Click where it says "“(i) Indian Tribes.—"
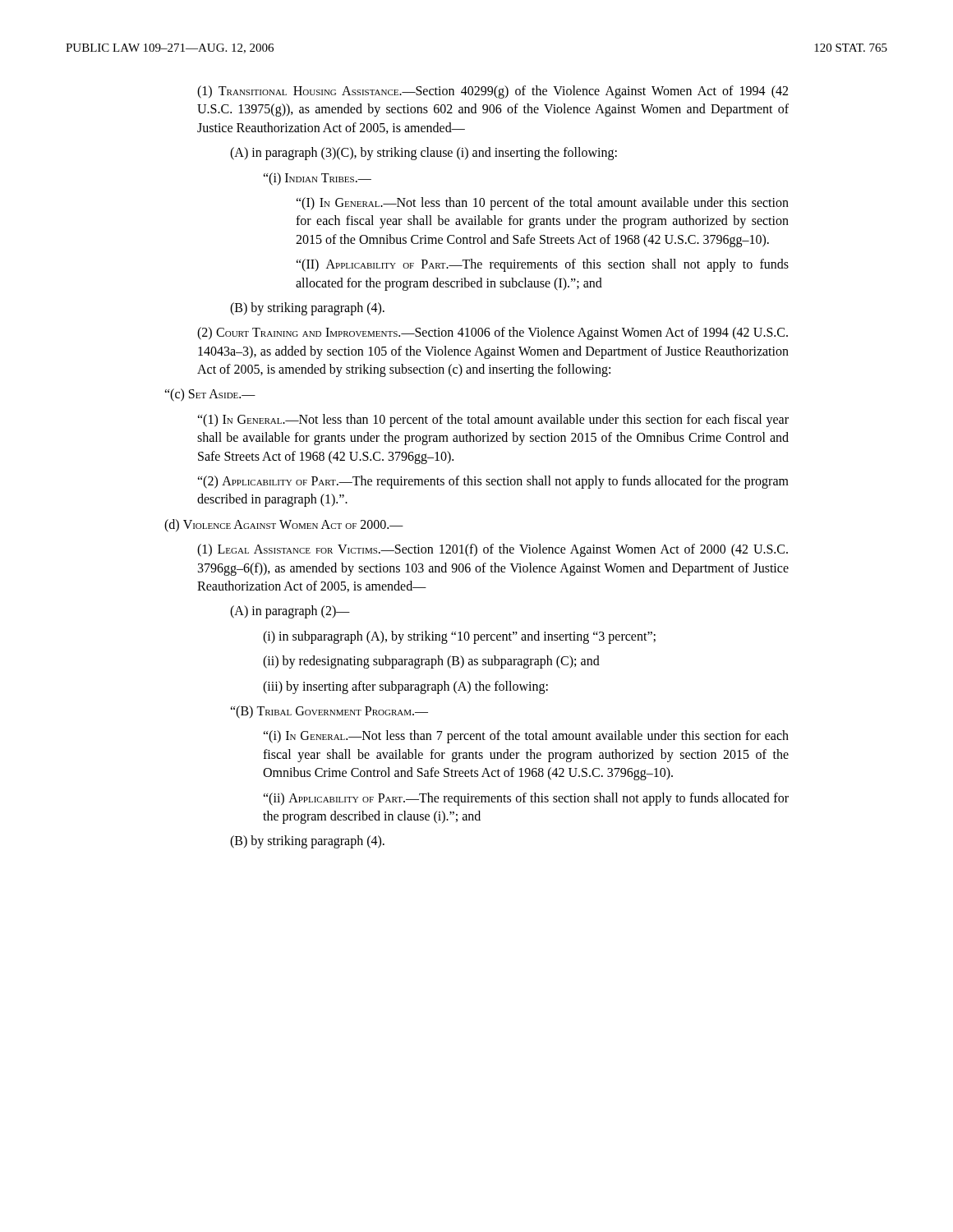 [317, 179]
